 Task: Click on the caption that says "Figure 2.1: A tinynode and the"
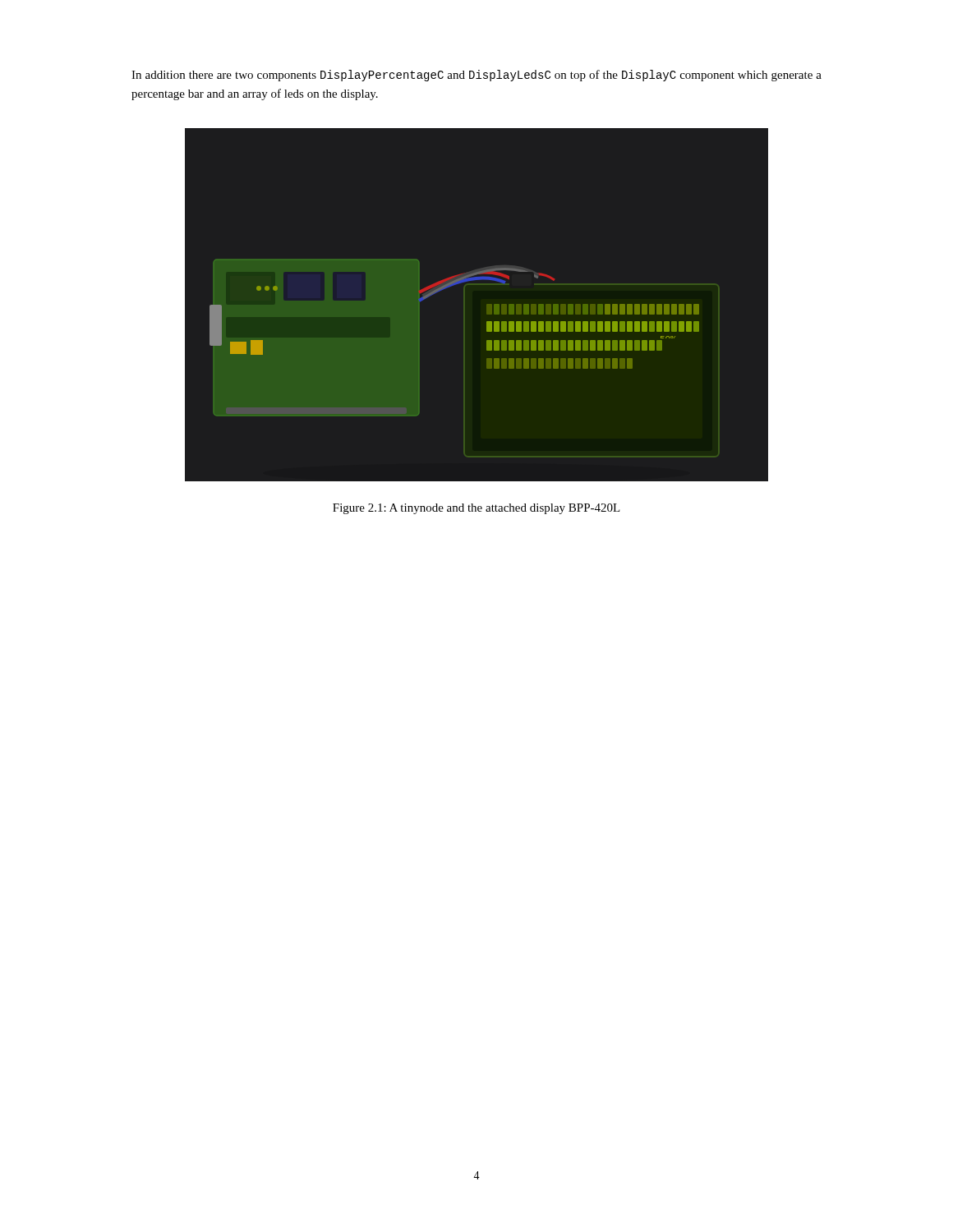pyautogui.click(x=476, y=507)
